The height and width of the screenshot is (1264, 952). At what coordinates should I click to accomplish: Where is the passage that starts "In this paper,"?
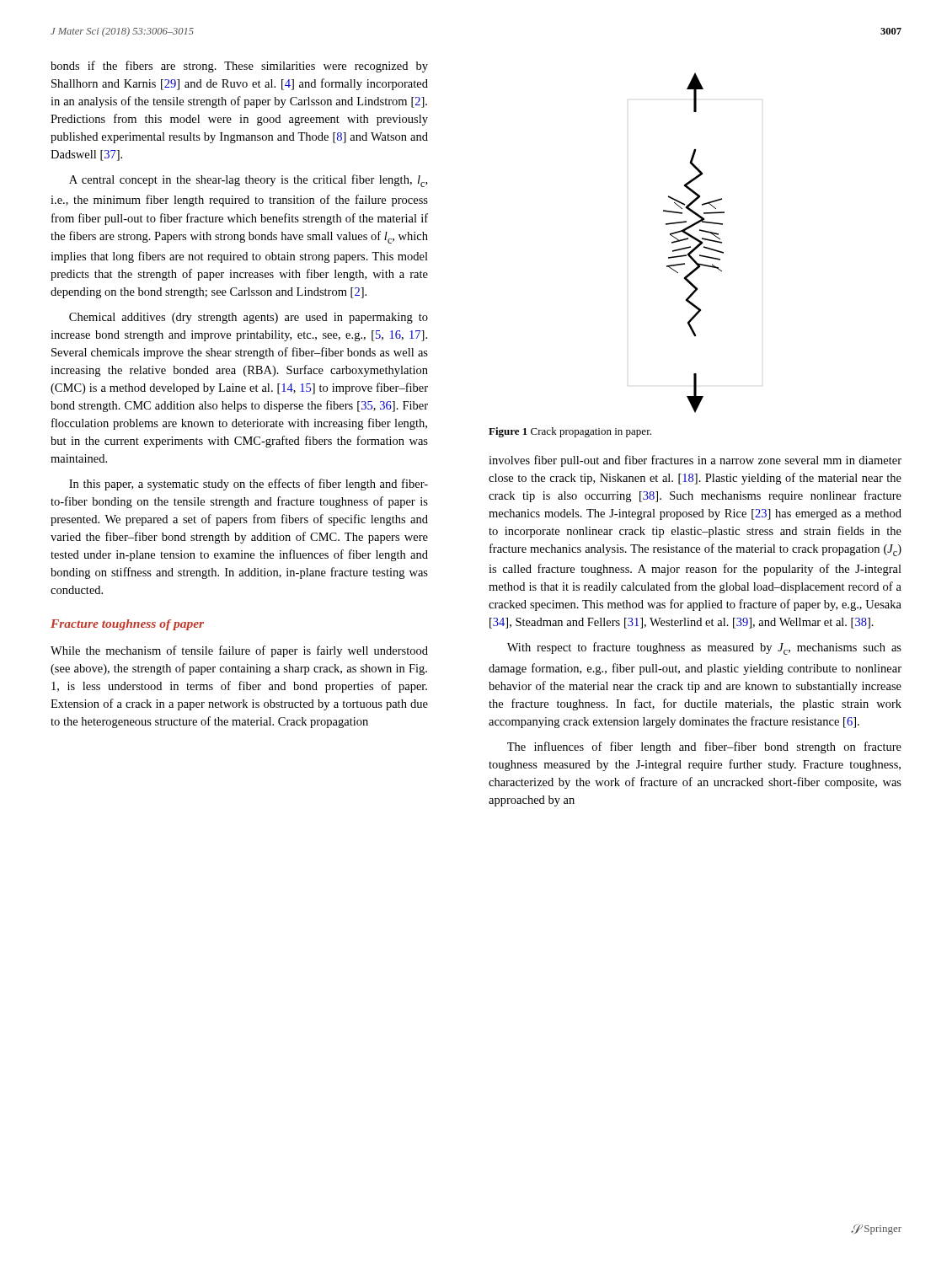coord(239,537)
